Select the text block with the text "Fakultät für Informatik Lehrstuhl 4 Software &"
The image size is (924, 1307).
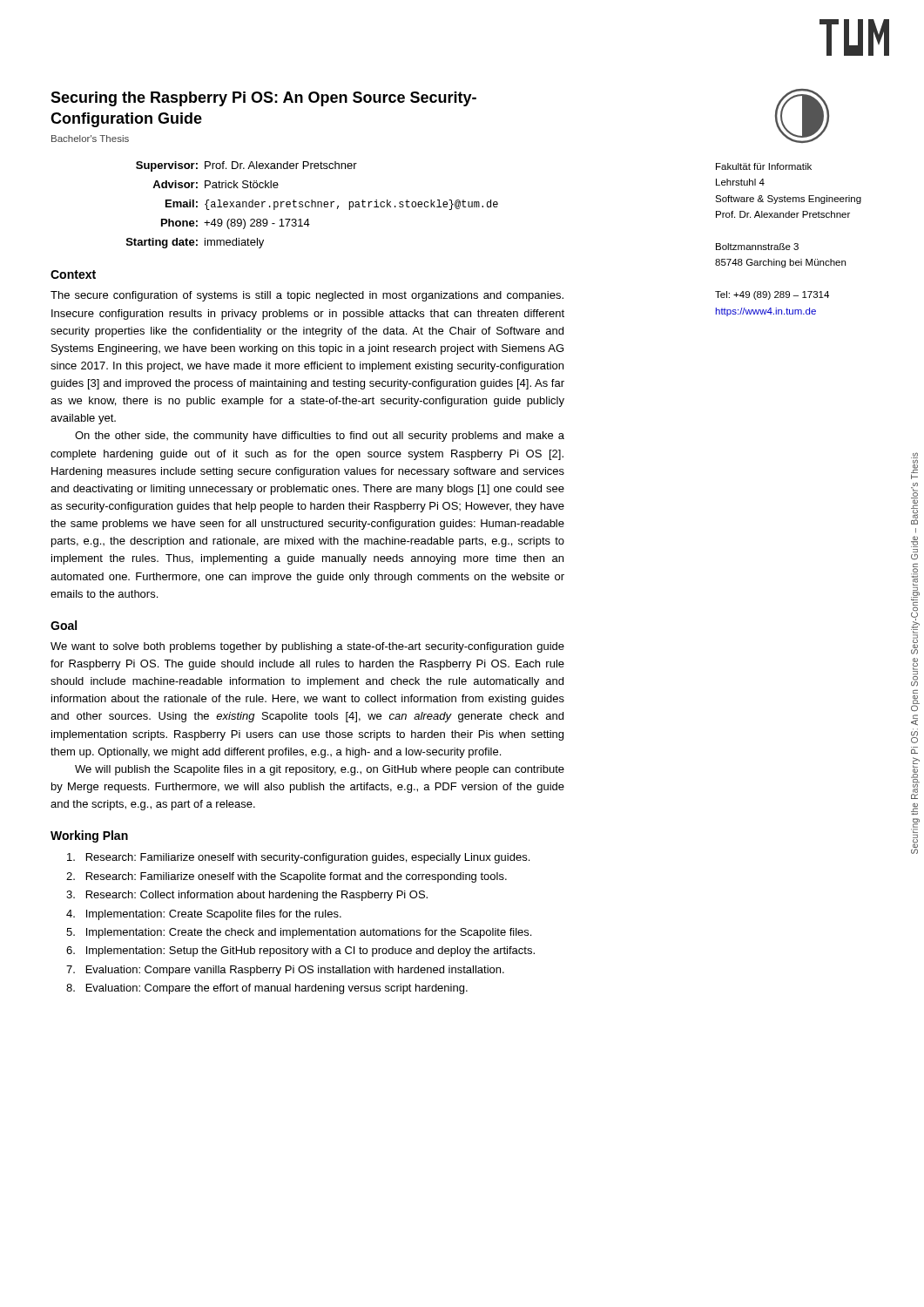[x=788, y=239]
